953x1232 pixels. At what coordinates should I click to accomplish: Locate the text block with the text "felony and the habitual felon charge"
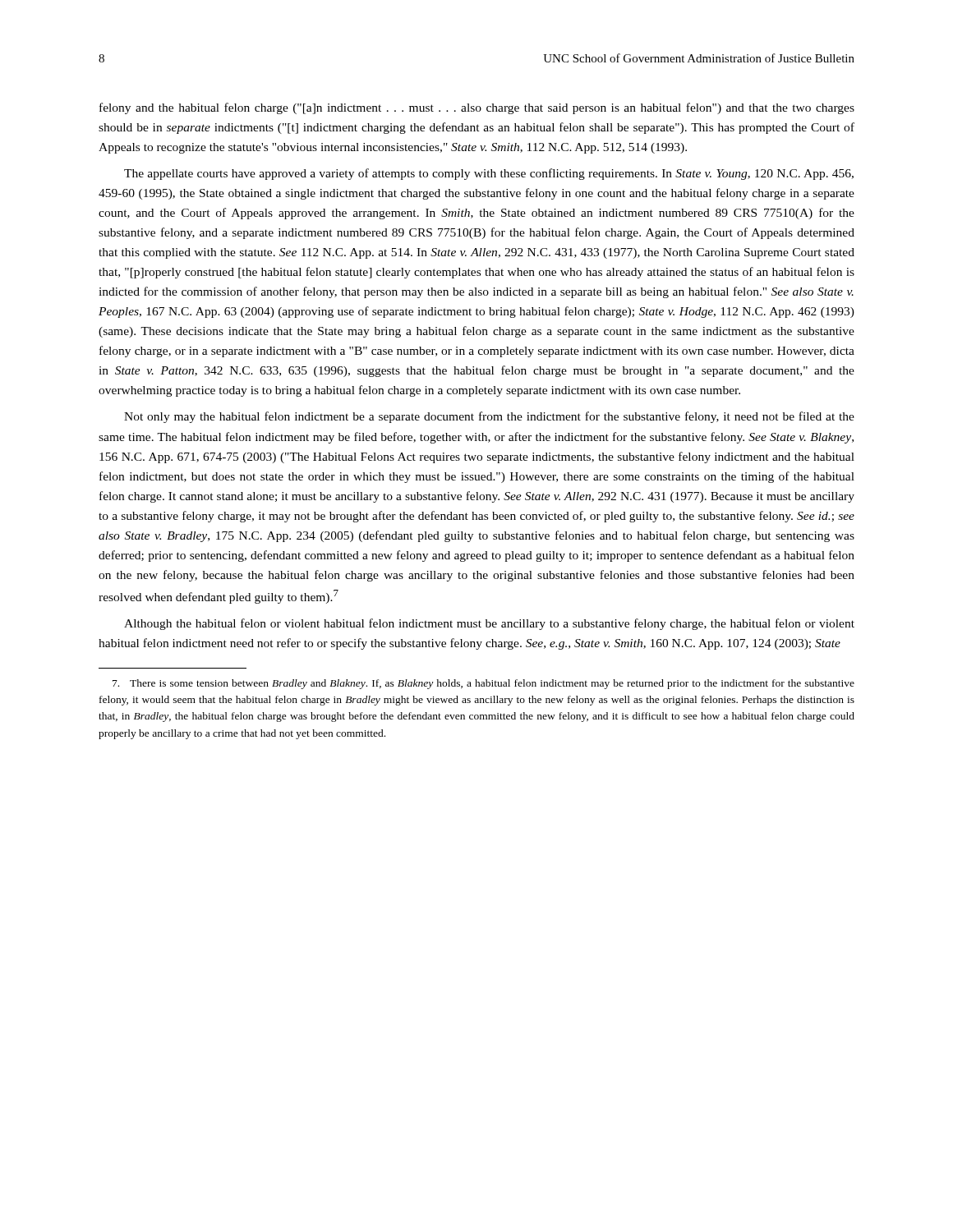[x=476, y=127]
